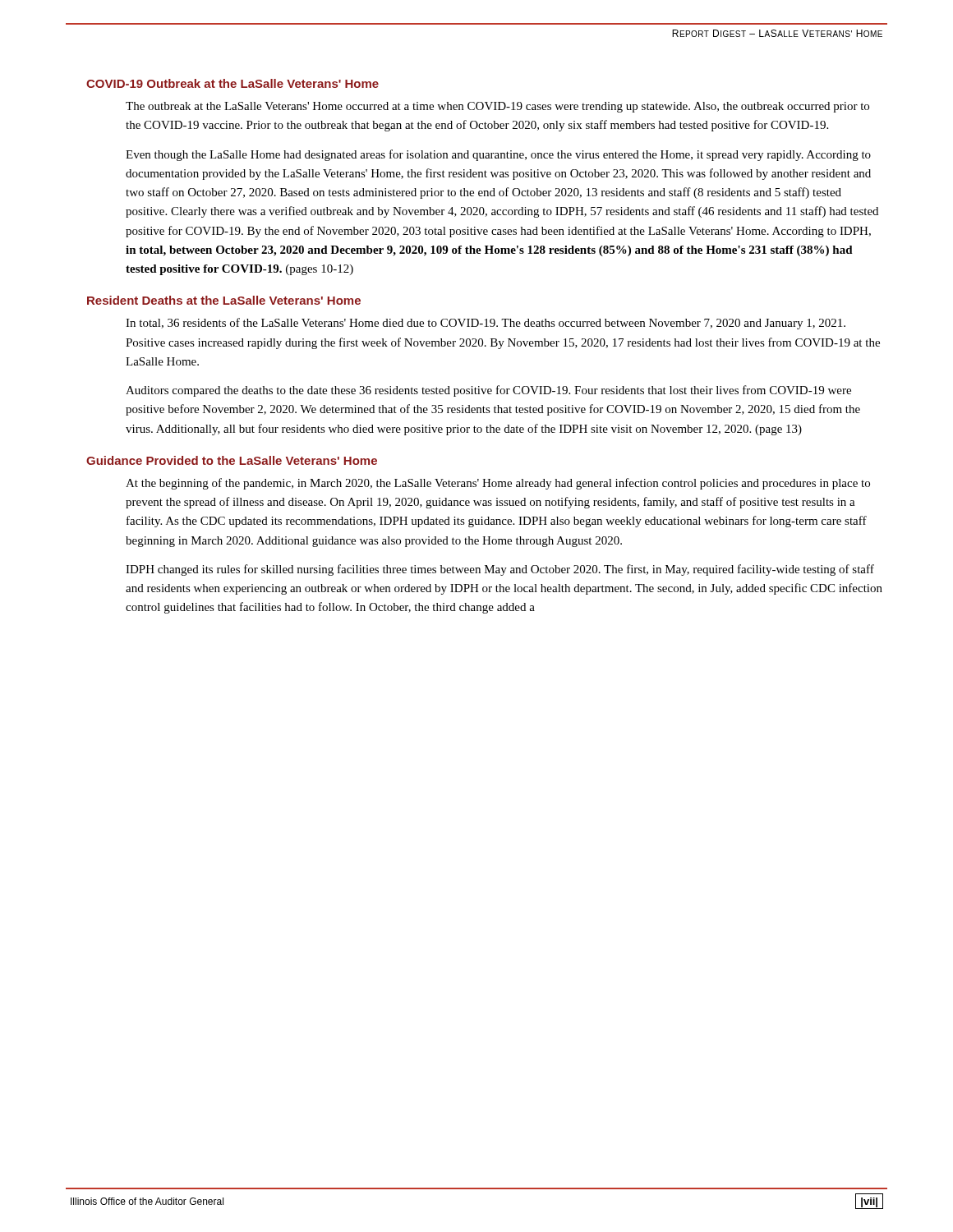Locate the passage starting "The outbreak at the"
The height and width of the screenshot is (1232, 953).
click(498, 116)
